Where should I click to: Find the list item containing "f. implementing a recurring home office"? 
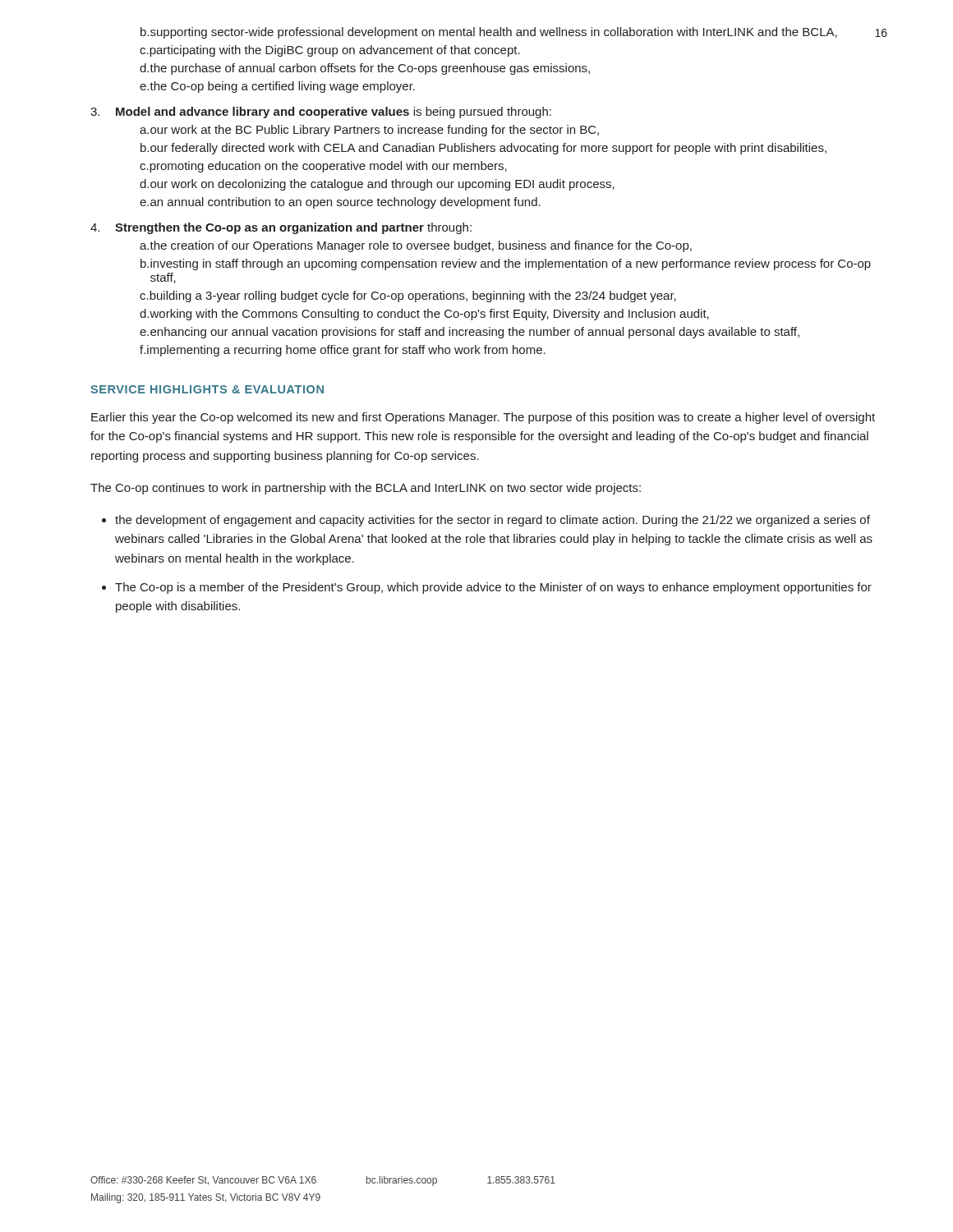point(343,349)
